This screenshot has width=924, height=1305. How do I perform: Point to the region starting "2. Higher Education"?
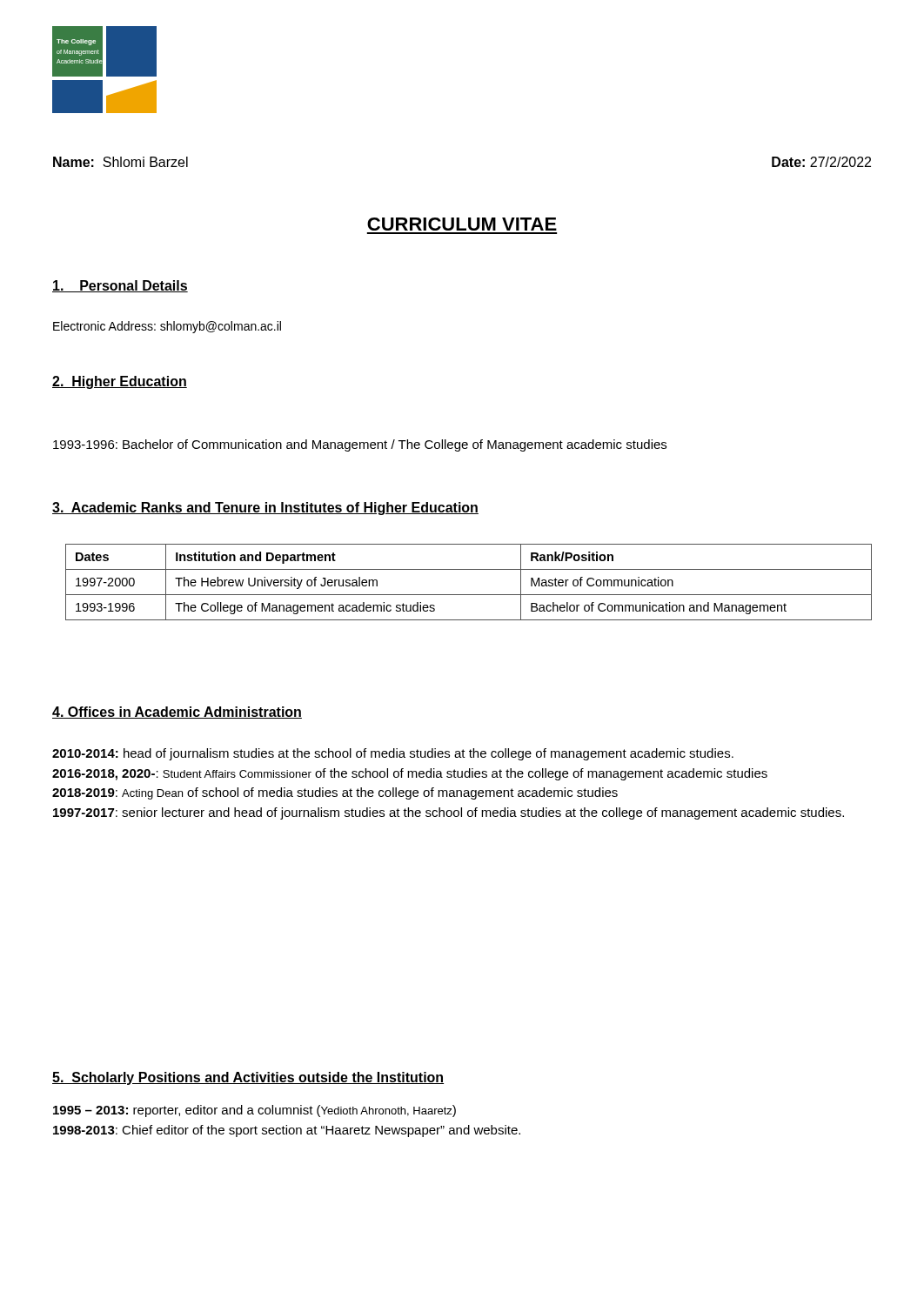click(x=120, y=382)
